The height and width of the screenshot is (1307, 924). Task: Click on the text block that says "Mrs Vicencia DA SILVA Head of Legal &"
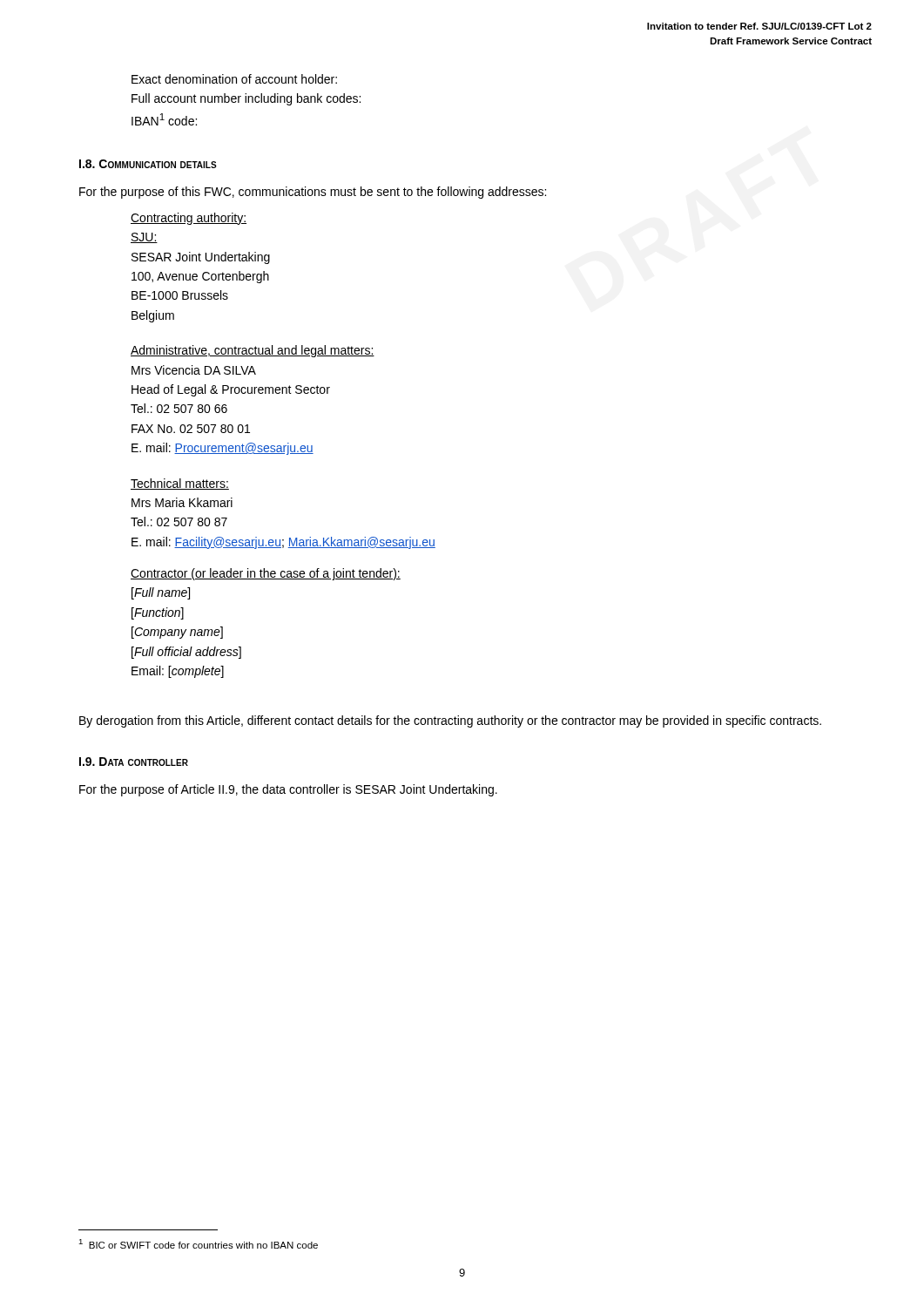[194, 370]
